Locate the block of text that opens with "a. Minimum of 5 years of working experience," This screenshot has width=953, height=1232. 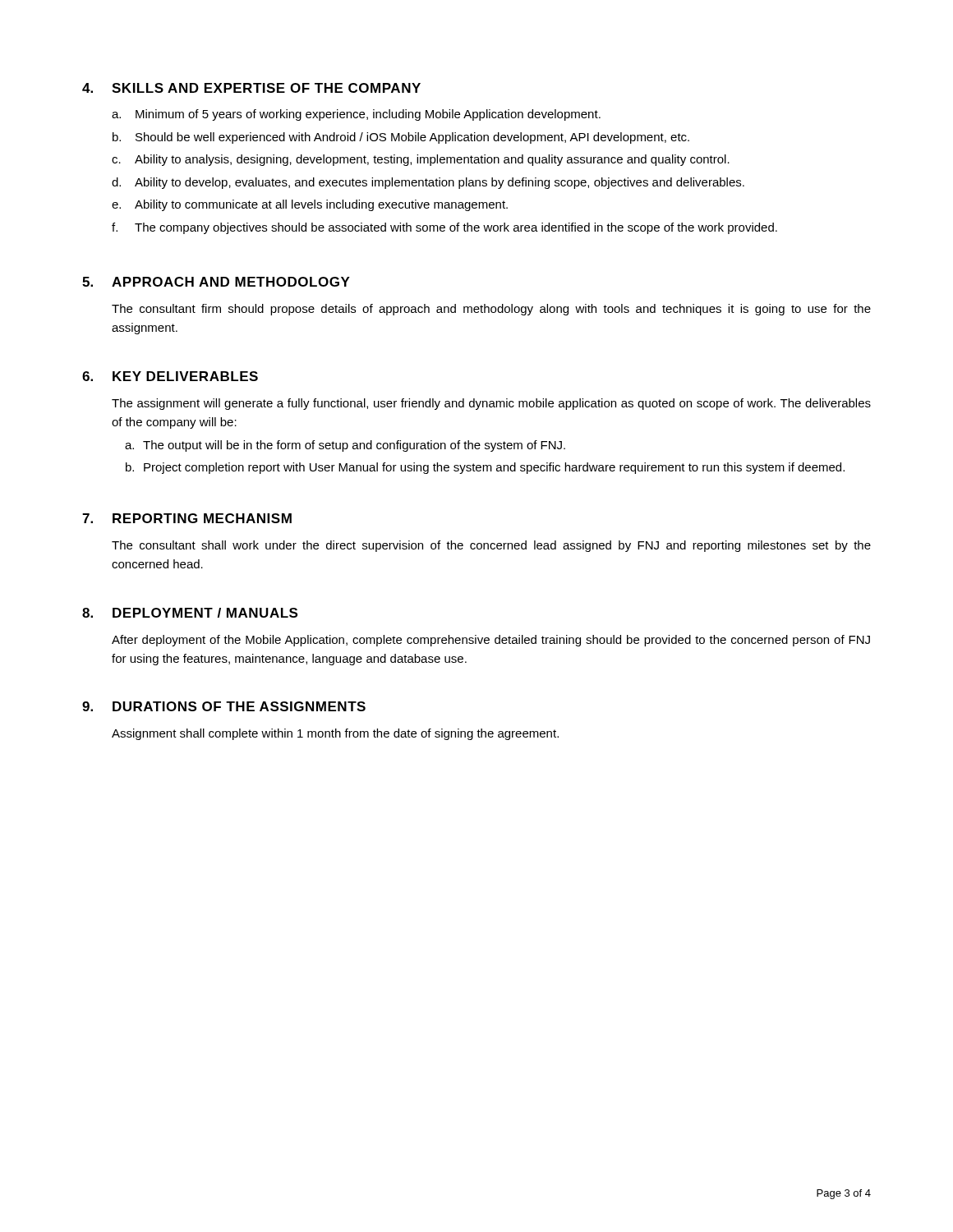491,114
